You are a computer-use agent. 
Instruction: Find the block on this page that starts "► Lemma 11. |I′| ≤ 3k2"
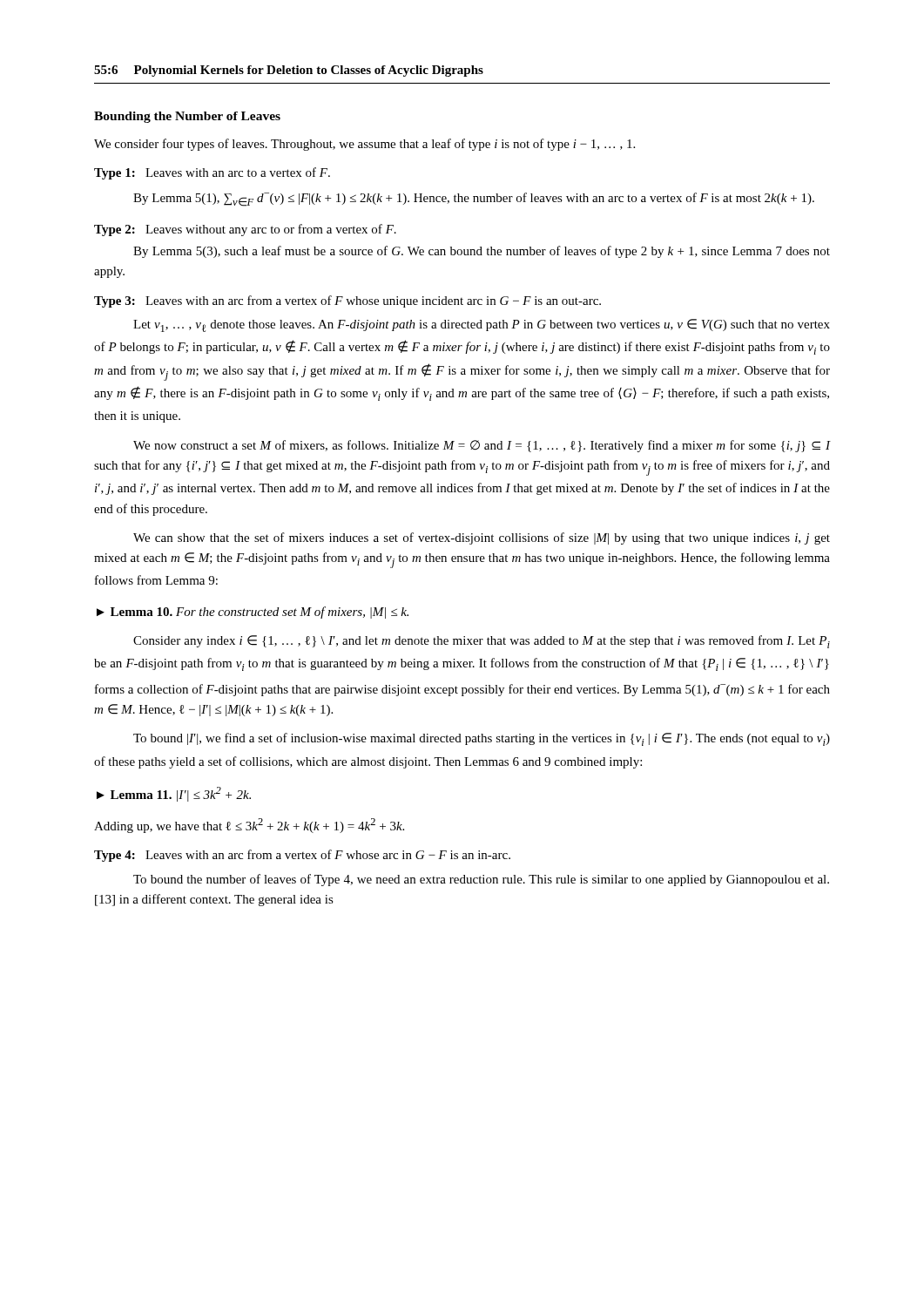173,793
